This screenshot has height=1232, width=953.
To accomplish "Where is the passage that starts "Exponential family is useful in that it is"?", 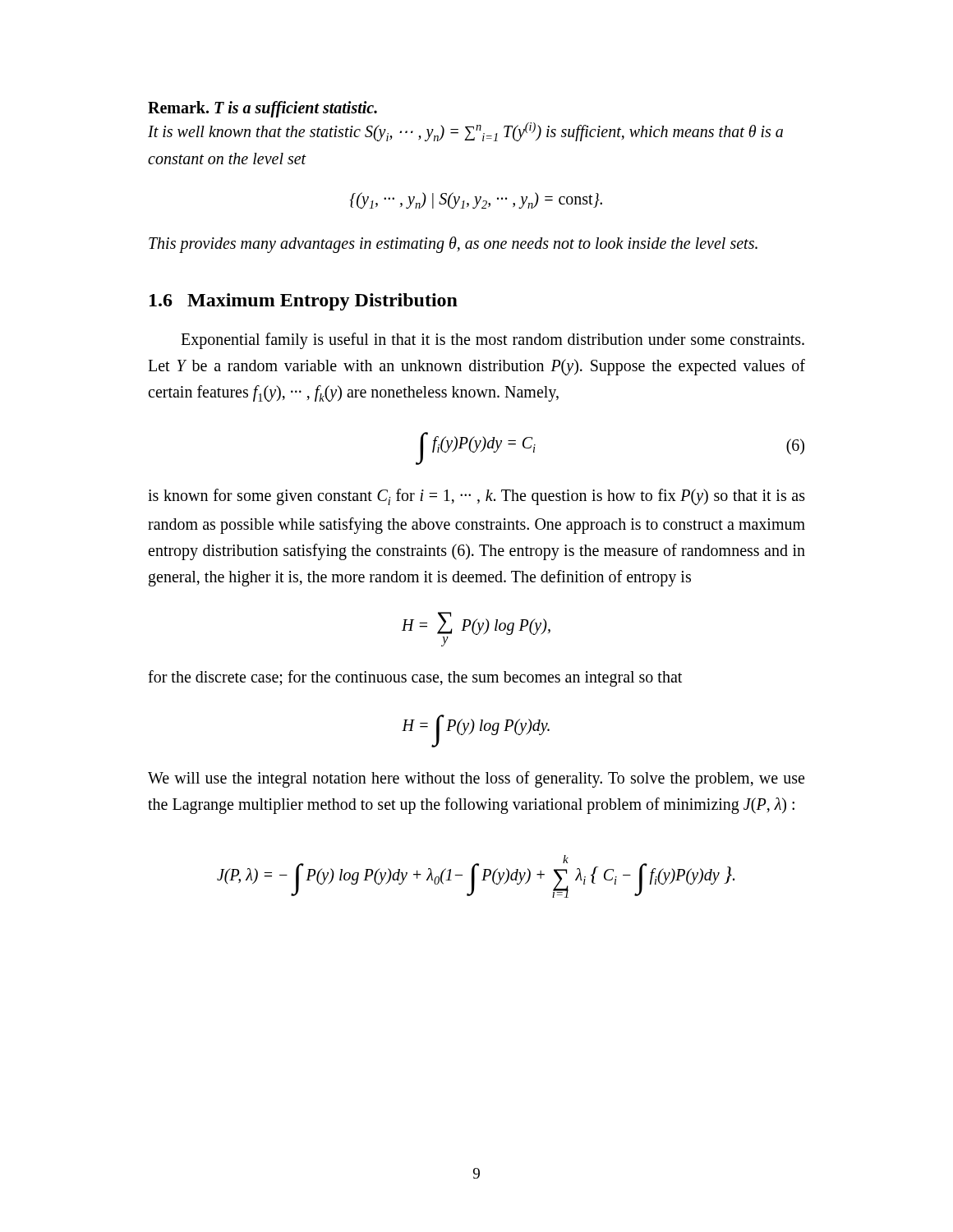I will point(476,367).
